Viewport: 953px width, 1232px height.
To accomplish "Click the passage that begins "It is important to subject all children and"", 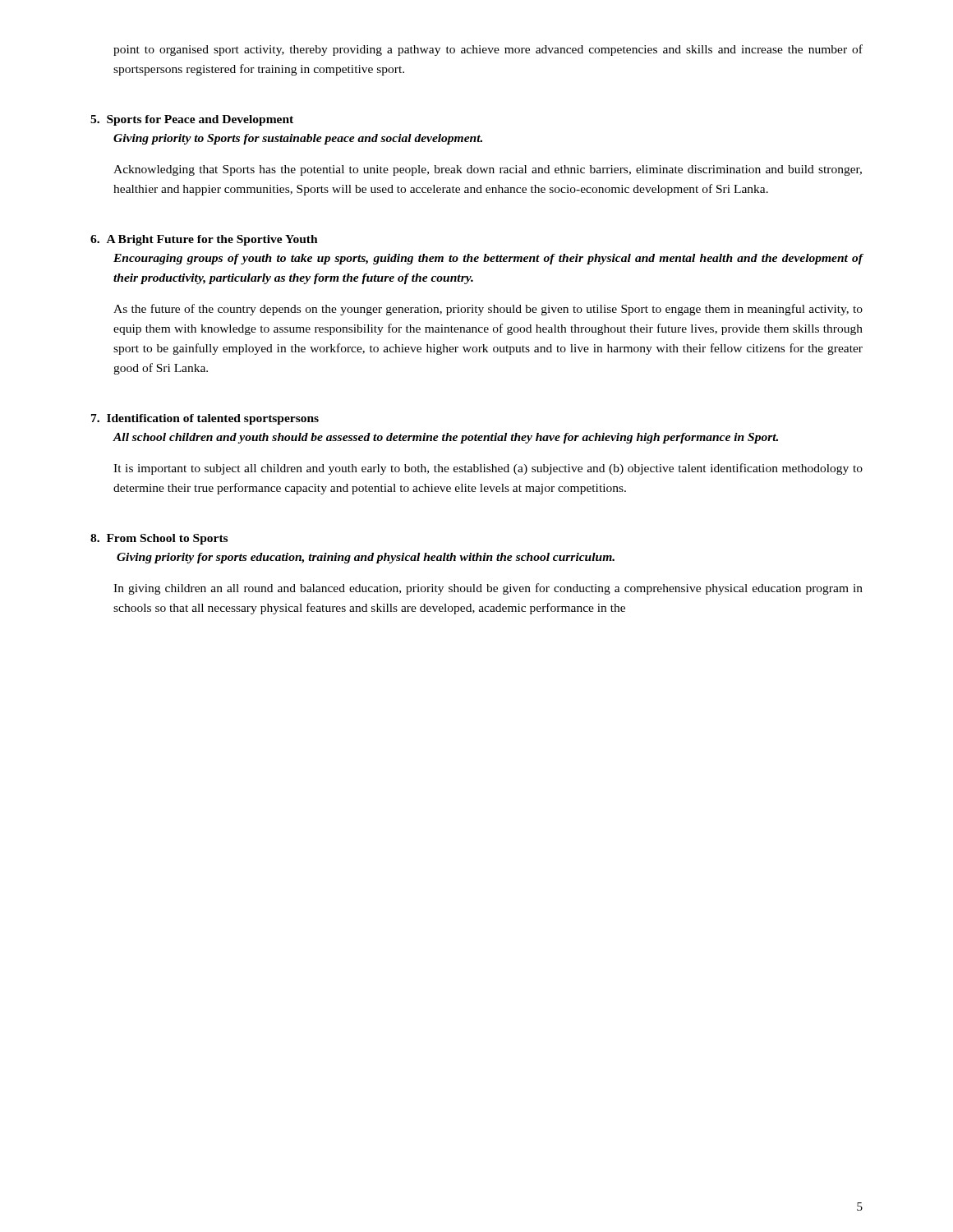I will click(x=488, y=478).
